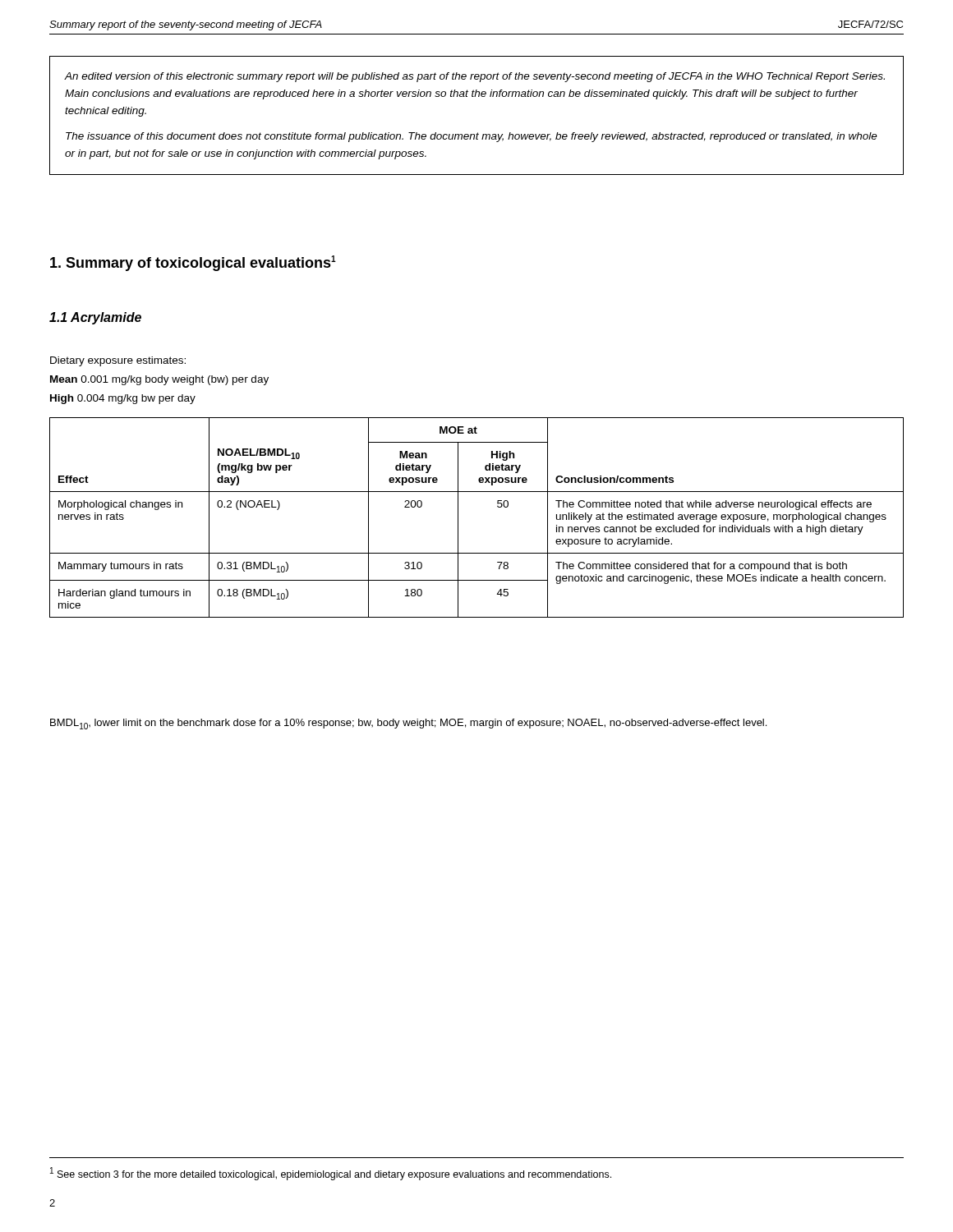Find the text block containing "Dietary exposure estimates: Mean 0.001 mg/kg body weight"
The image size is (953, 1232).
159,379
